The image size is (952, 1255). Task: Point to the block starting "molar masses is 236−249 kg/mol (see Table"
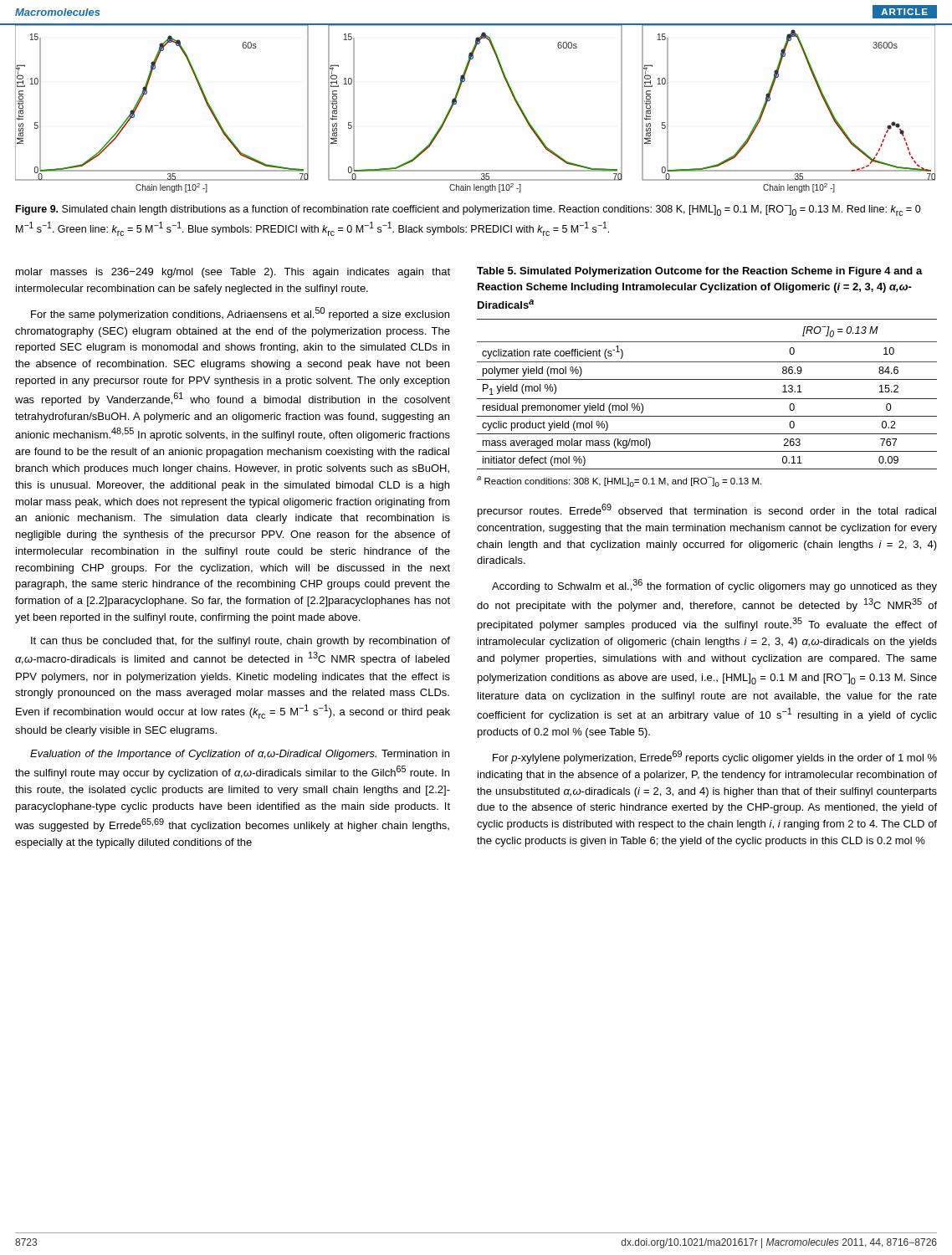coord(233,557)
